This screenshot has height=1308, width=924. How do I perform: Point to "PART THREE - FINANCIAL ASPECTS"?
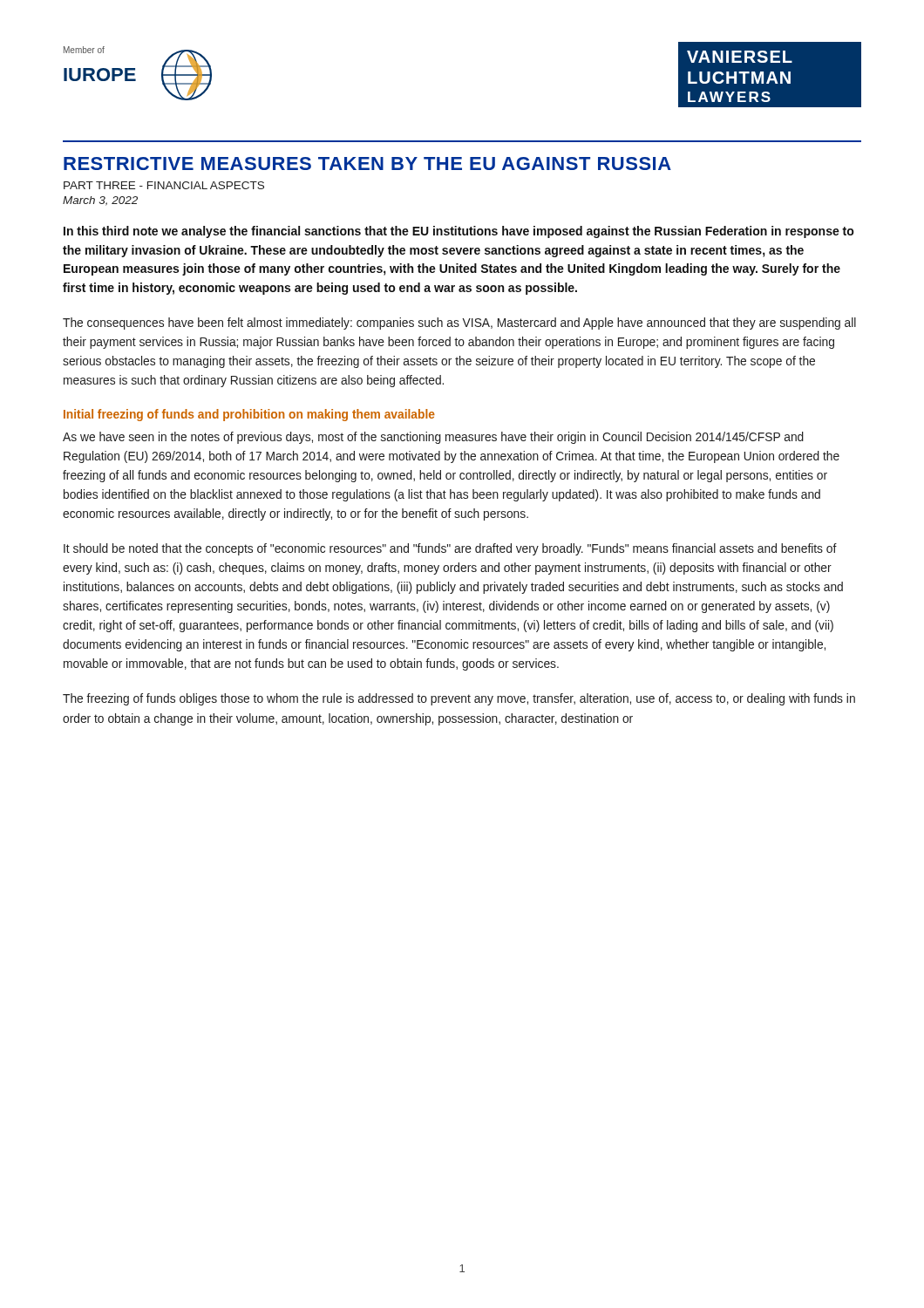click(x=164, y=185)
